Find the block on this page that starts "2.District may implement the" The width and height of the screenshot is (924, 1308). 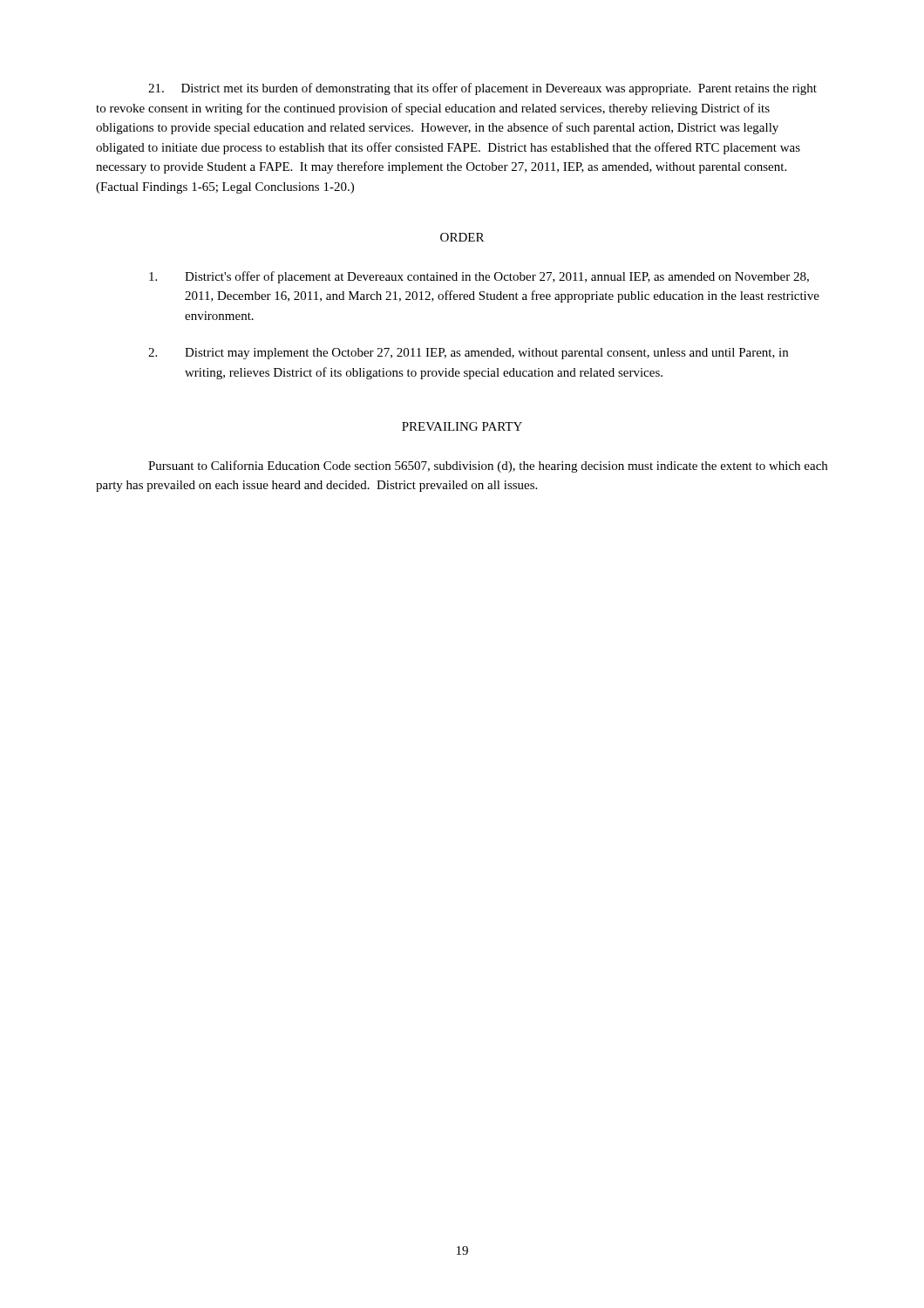point(486,362)
